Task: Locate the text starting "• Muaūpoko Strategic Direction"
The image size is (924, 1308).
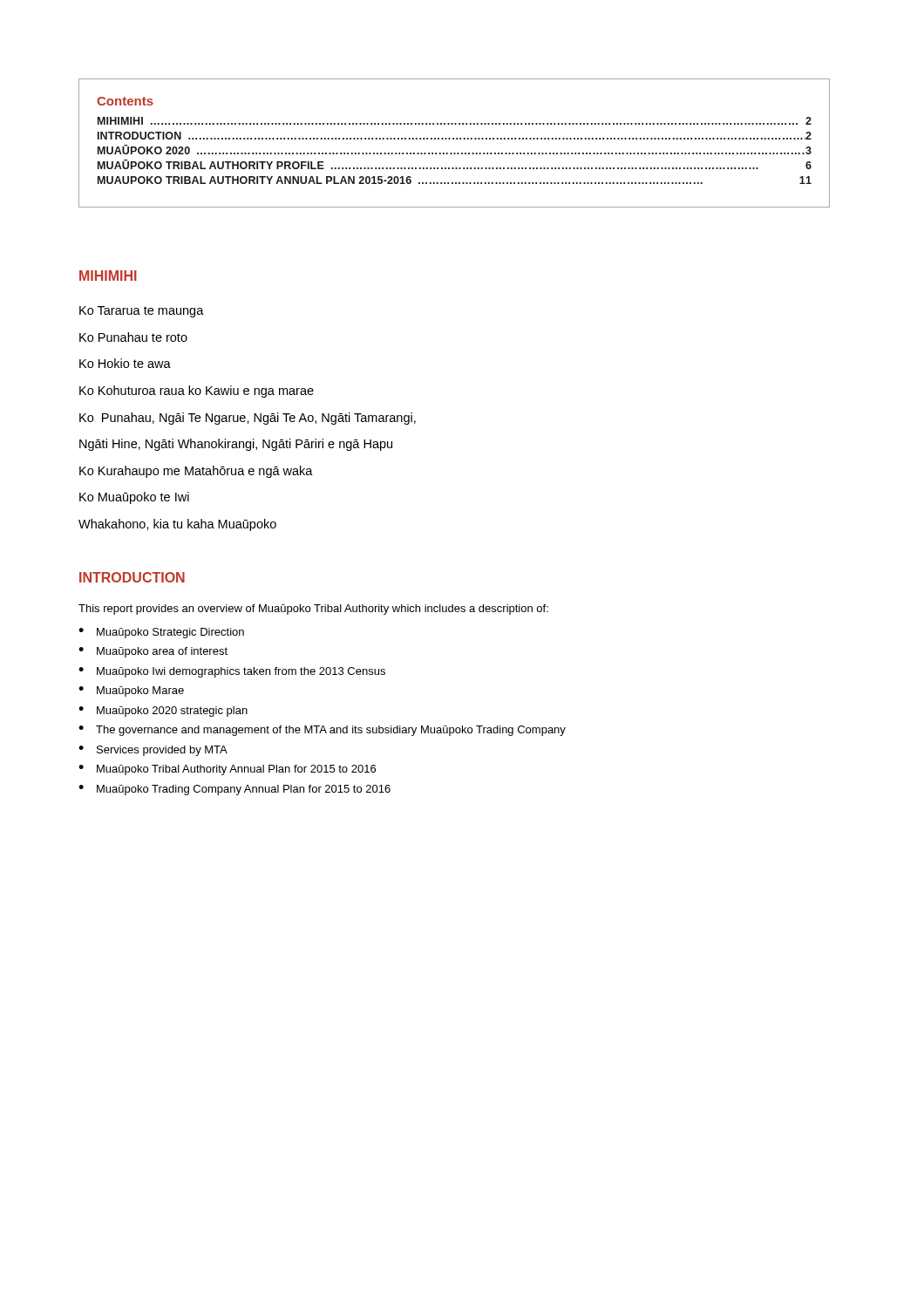Action: [161, 633]
